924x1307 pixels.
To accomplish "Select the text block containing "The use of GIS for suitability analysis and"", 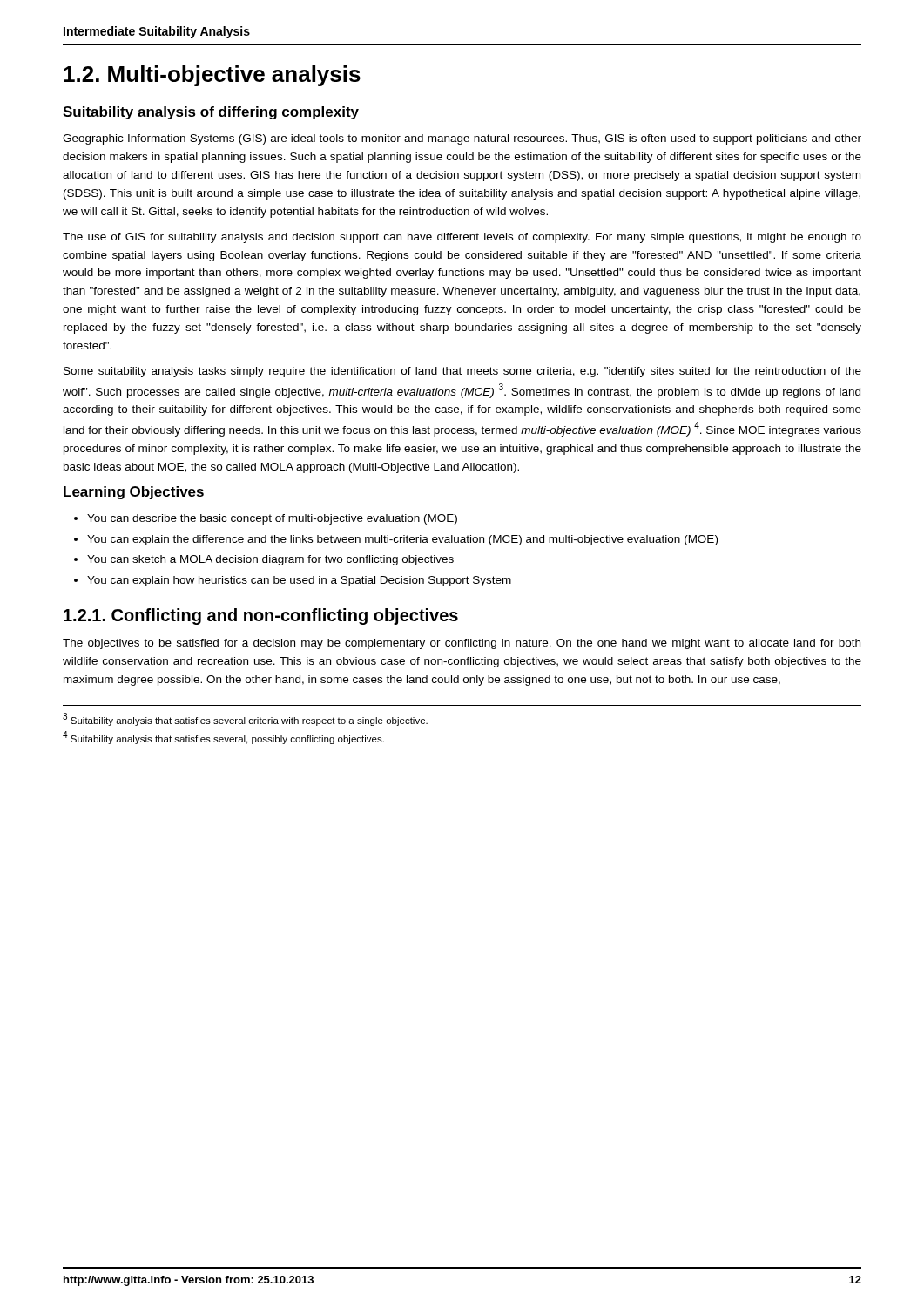I will pos(462,291).
